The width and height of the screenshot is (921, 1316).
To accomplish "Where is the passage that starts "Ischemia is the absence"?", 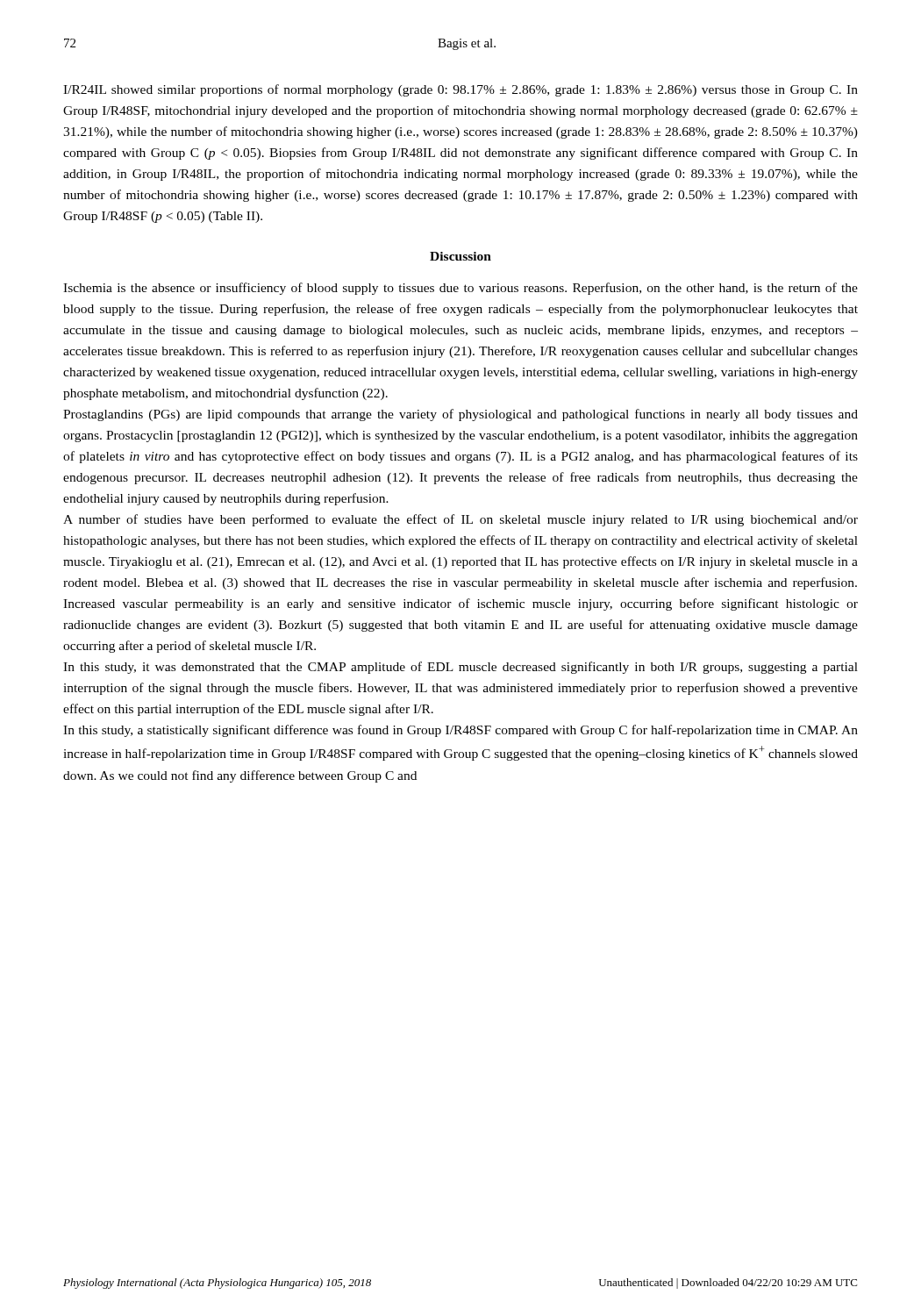I will [x=460, y=341].
